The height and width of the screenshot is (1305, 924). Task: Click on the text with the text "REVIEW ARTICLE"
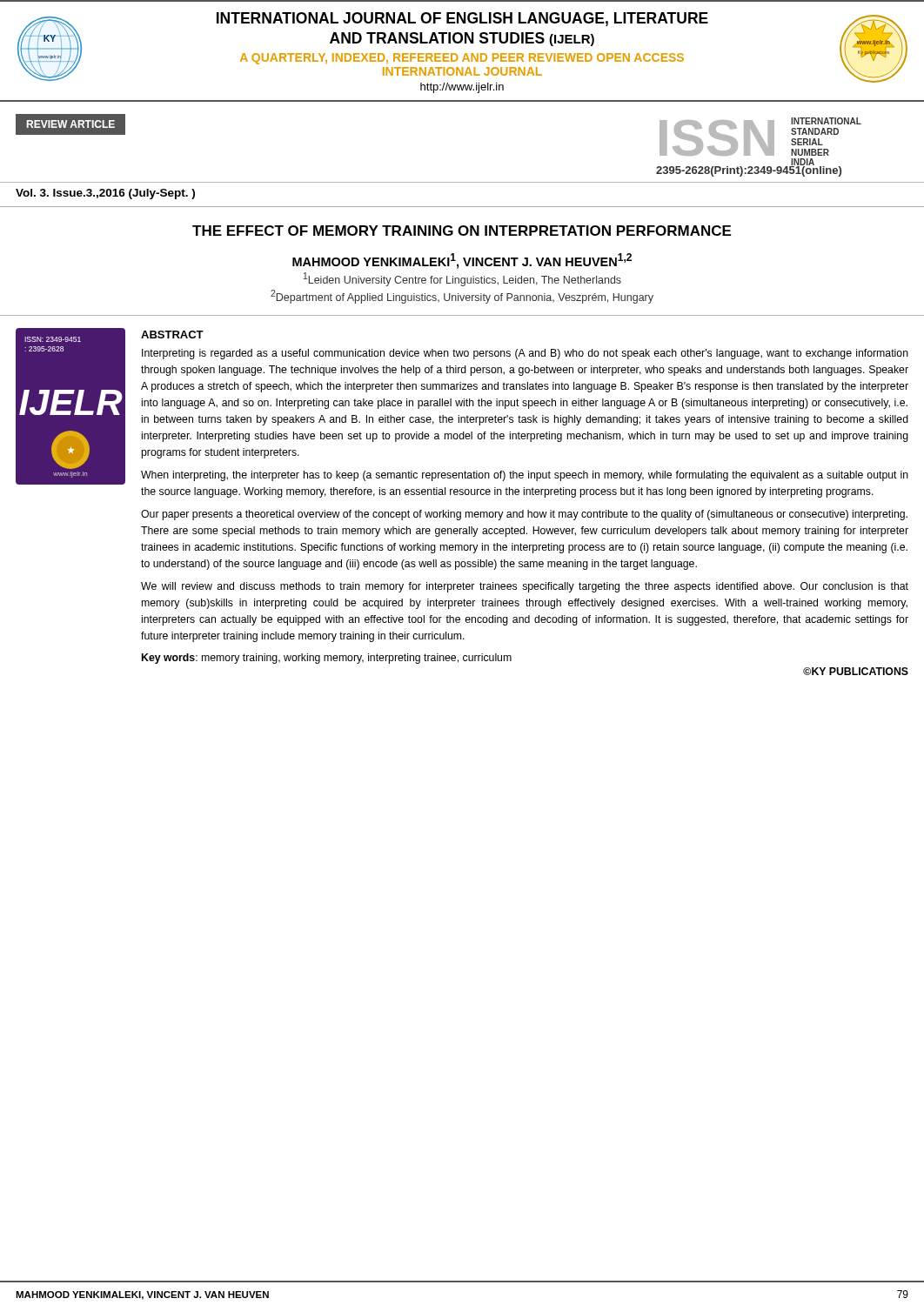coord(71,124)
